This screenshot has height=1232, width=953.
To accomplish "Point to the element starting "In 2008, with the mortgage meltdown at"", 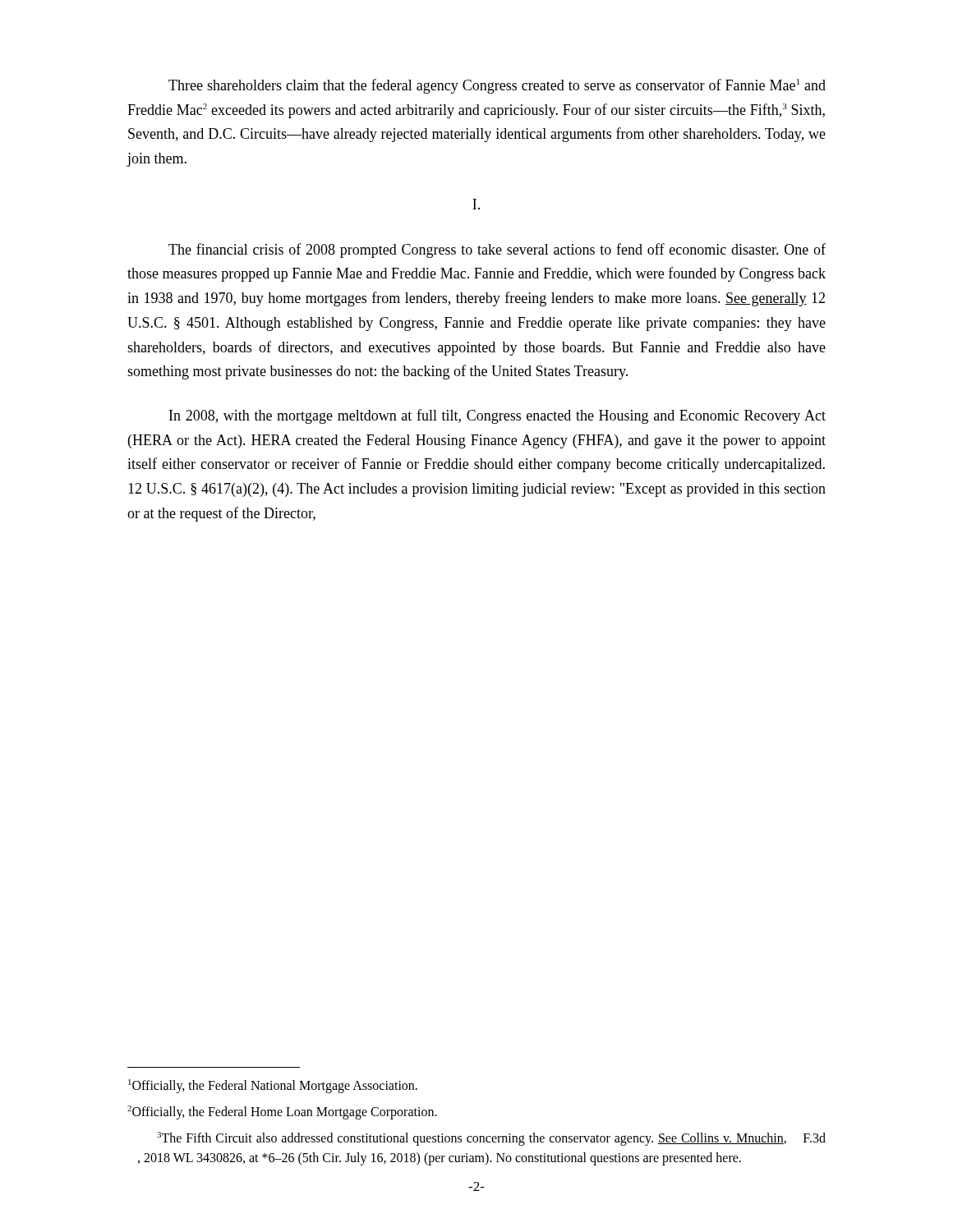I will 476,464.
